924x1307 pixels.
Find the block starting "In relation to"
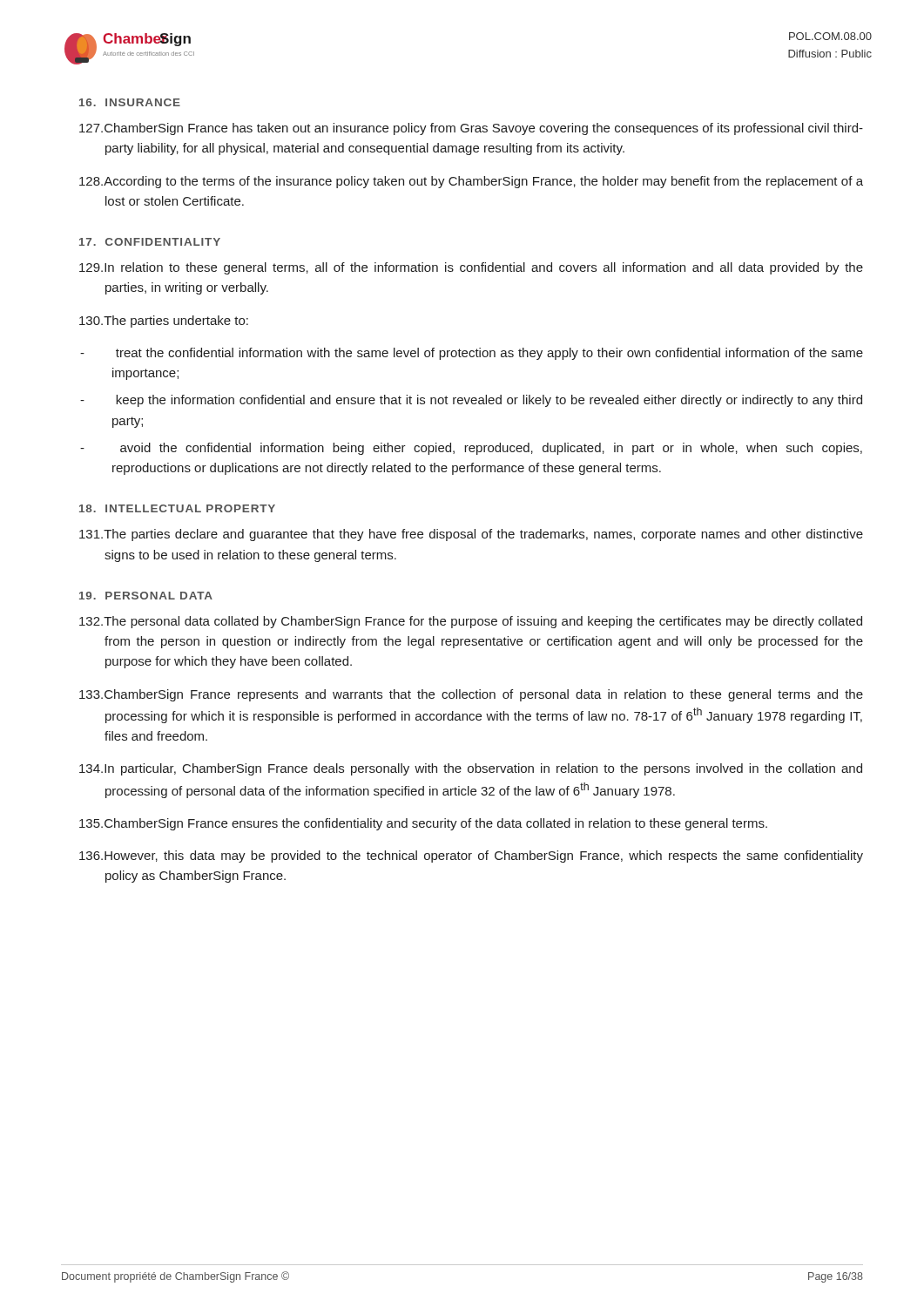tap(471, 277)
